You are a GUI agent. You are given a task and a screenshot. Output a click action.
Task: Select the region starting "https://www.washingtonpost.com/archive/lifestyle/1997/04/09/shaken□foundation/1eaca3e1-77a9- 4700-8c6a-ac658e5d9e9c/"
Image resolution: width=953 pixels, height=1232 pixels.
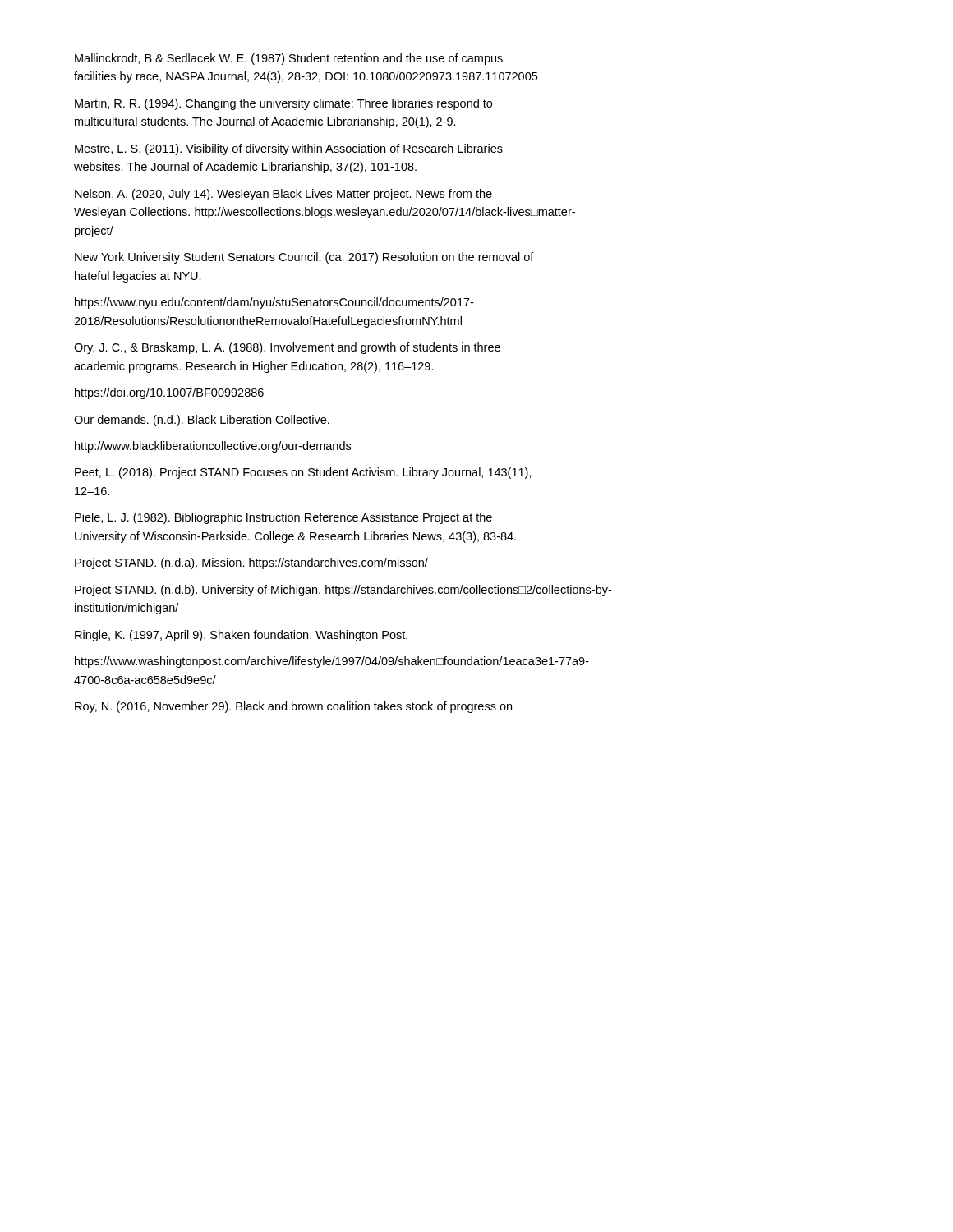point(472,671)
